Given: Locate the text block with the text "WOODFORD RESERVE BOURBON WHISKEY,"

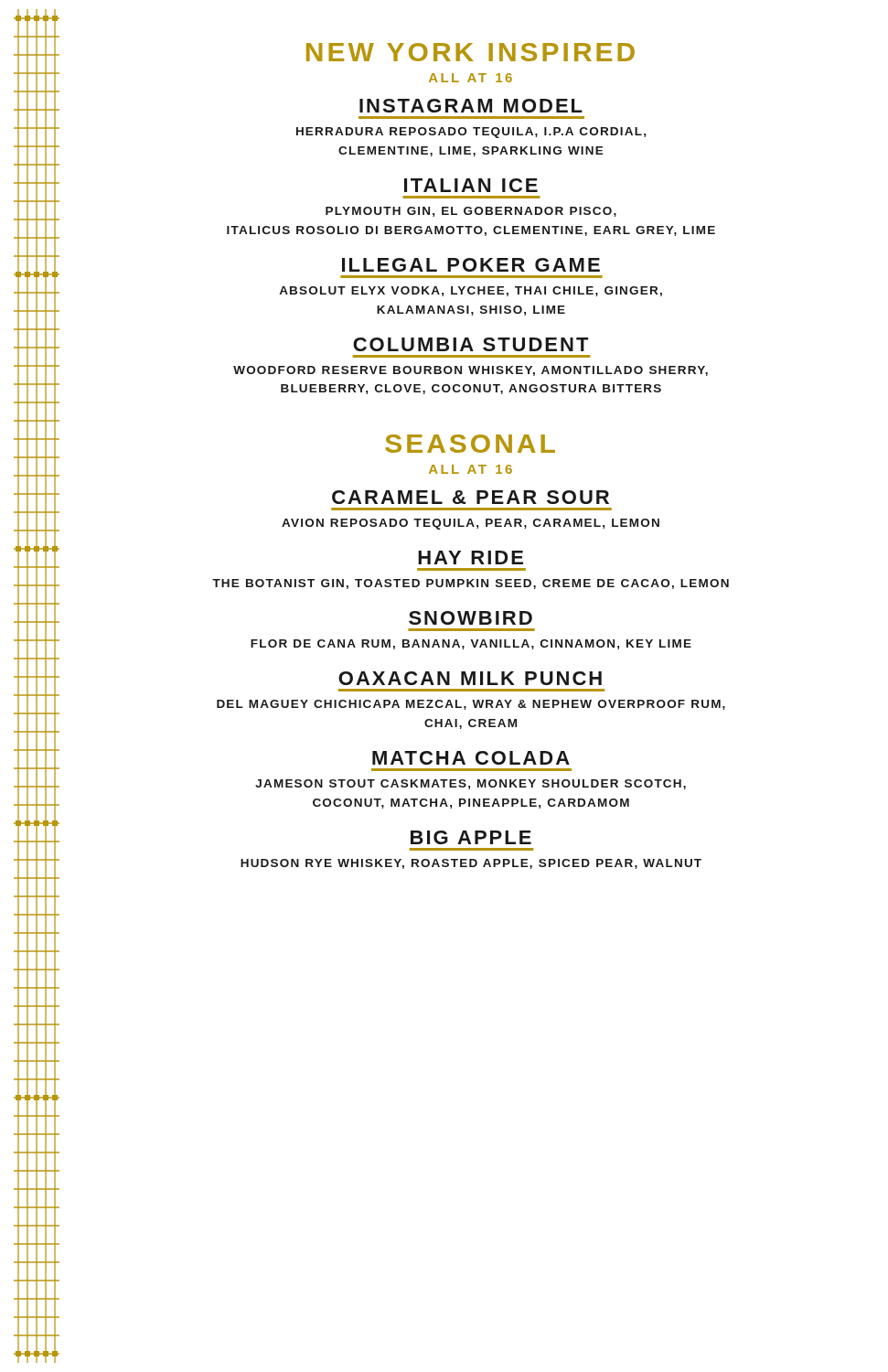Looking at the screenshot, I should tap(471, 379).
